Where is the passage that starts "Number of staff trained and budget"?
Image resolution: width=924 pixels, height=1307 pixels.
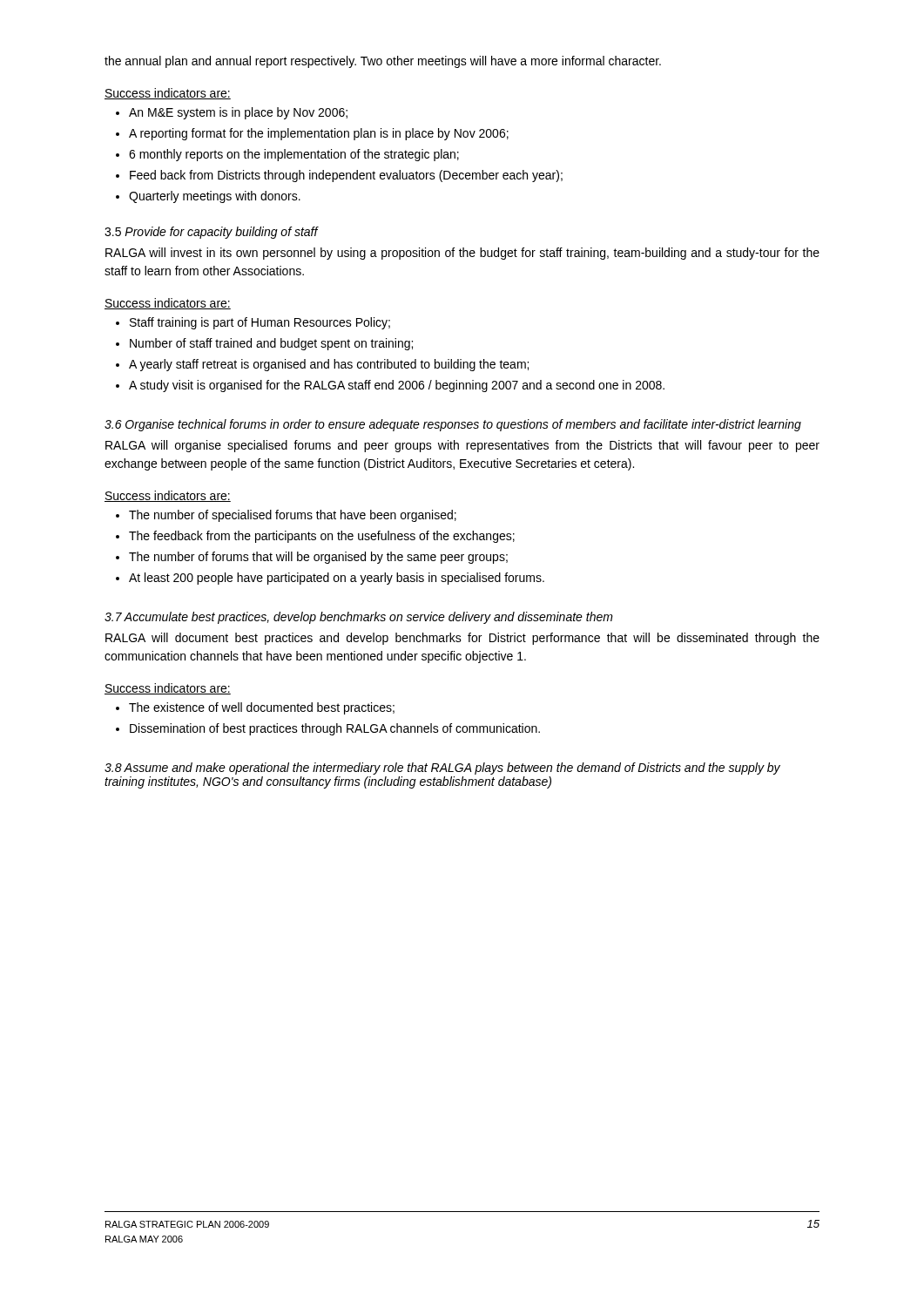point(271,343)
